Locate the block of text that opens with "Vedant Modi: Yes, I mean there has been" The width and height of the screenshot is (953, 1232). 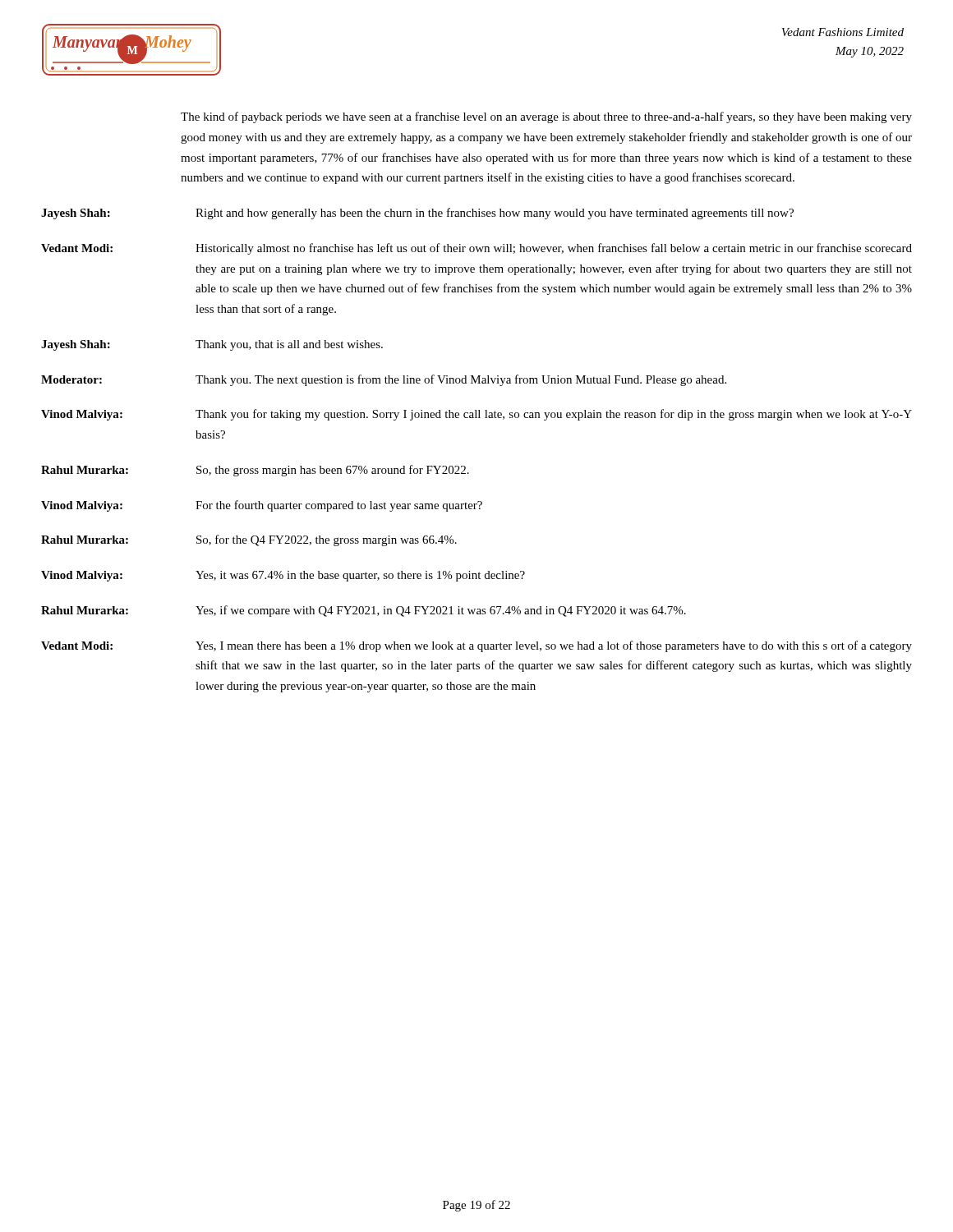click(x=476, y=666)
